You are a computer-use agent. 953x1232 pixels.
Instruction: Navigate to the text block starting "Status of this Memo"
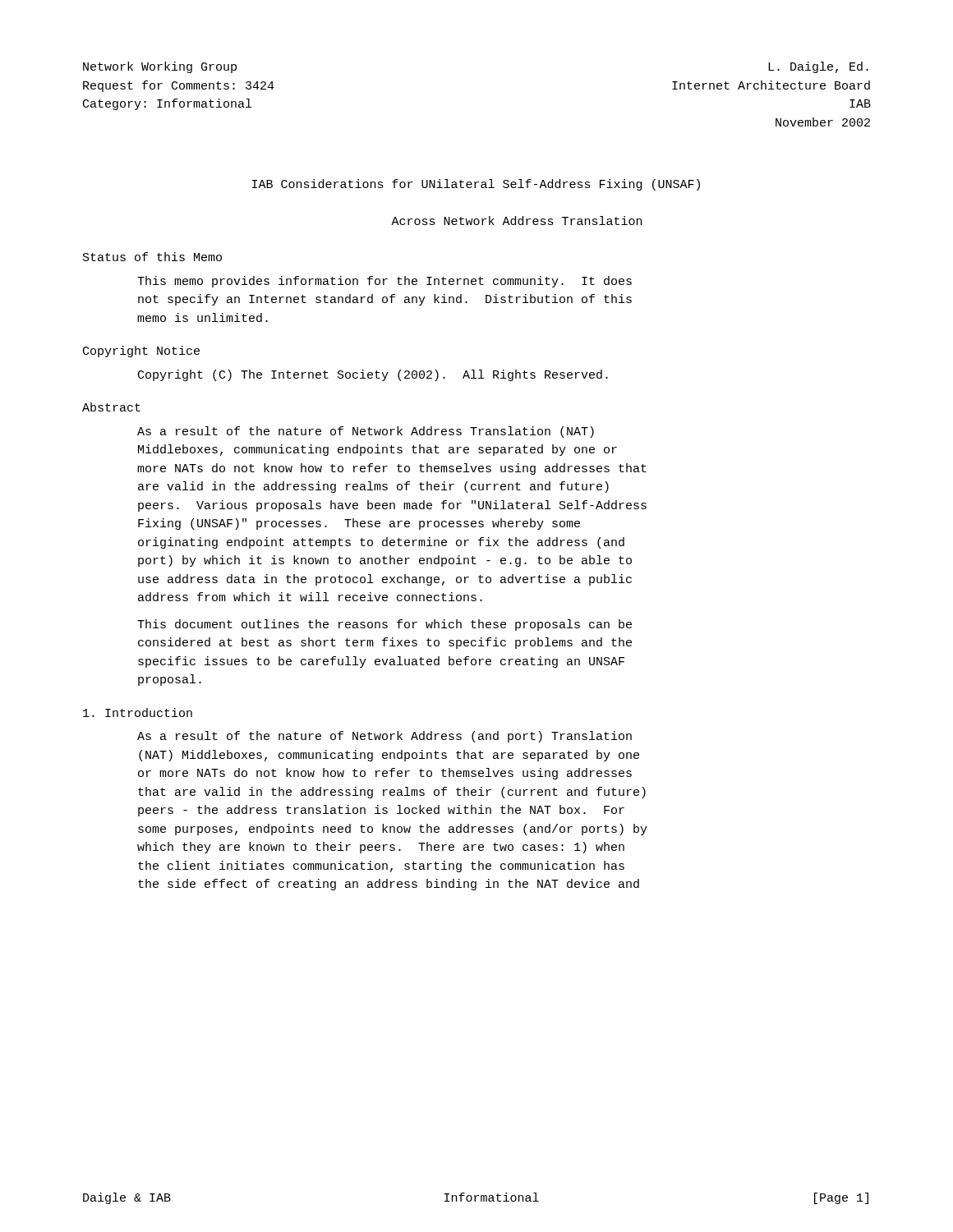[x=152, y=258]
